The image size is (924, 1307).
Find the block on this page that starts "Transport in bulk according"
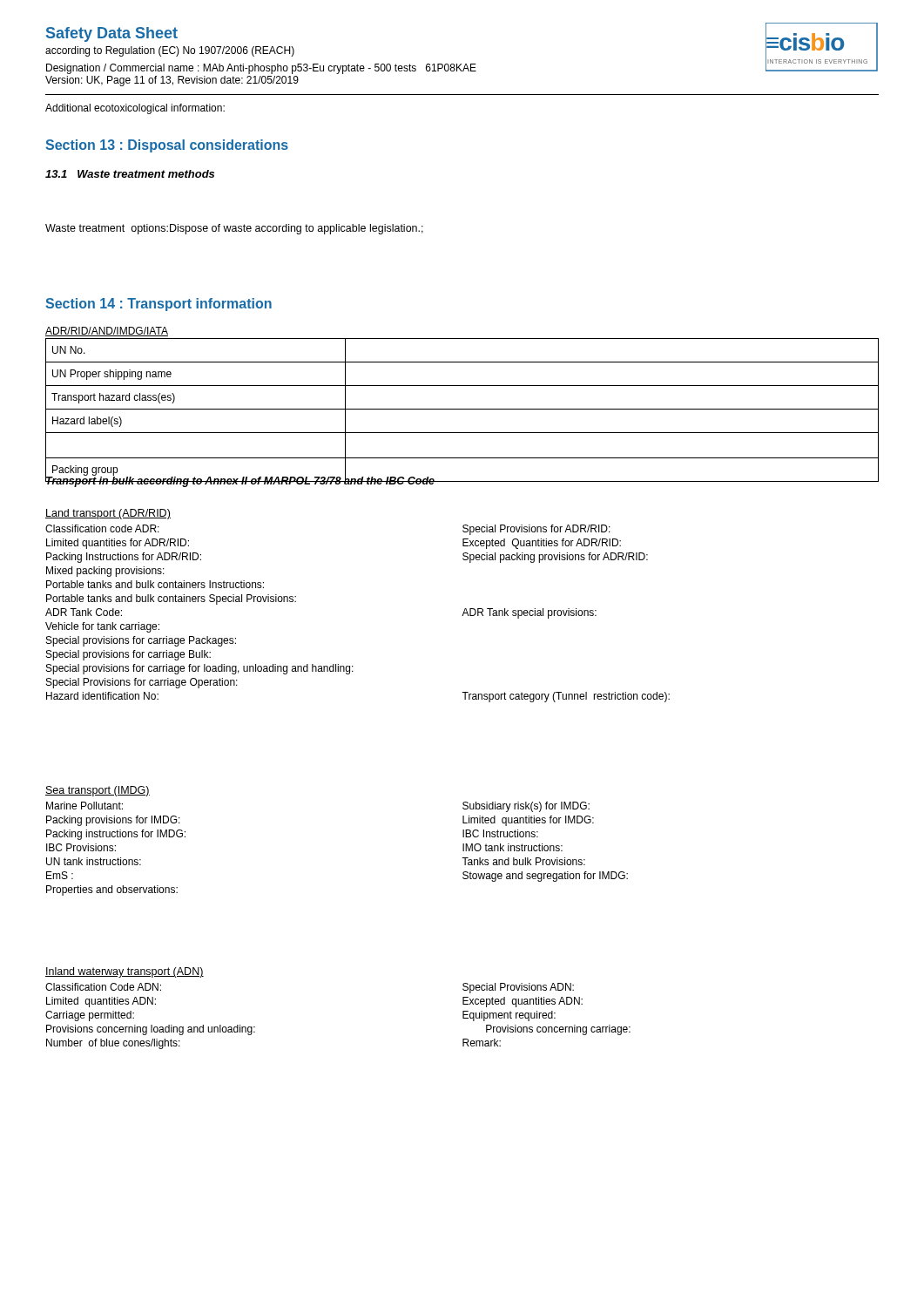coord(240,481)
